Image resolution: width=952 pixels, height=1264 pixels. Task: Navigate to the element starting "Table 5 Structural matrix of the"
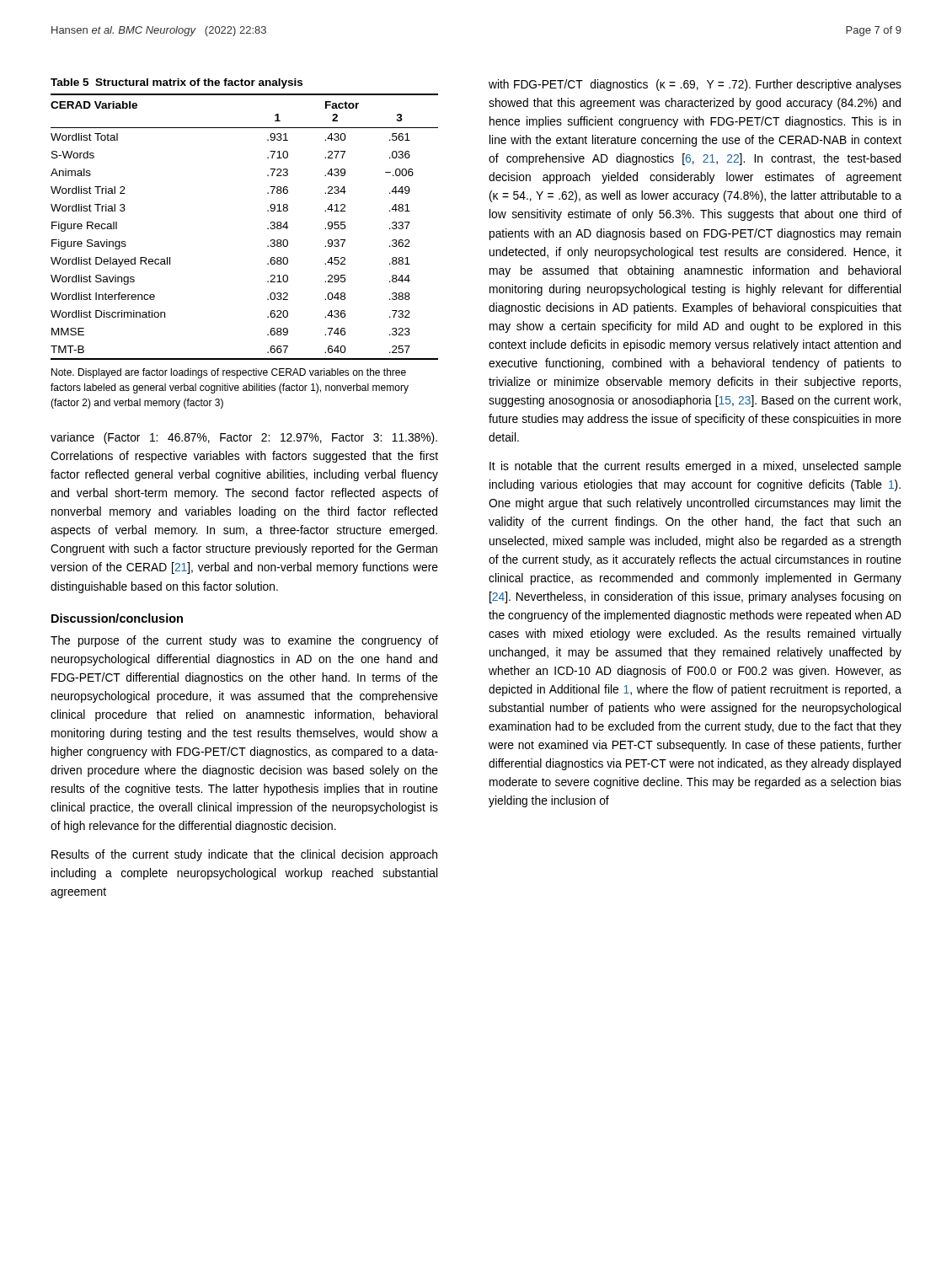tap(177, 82)
